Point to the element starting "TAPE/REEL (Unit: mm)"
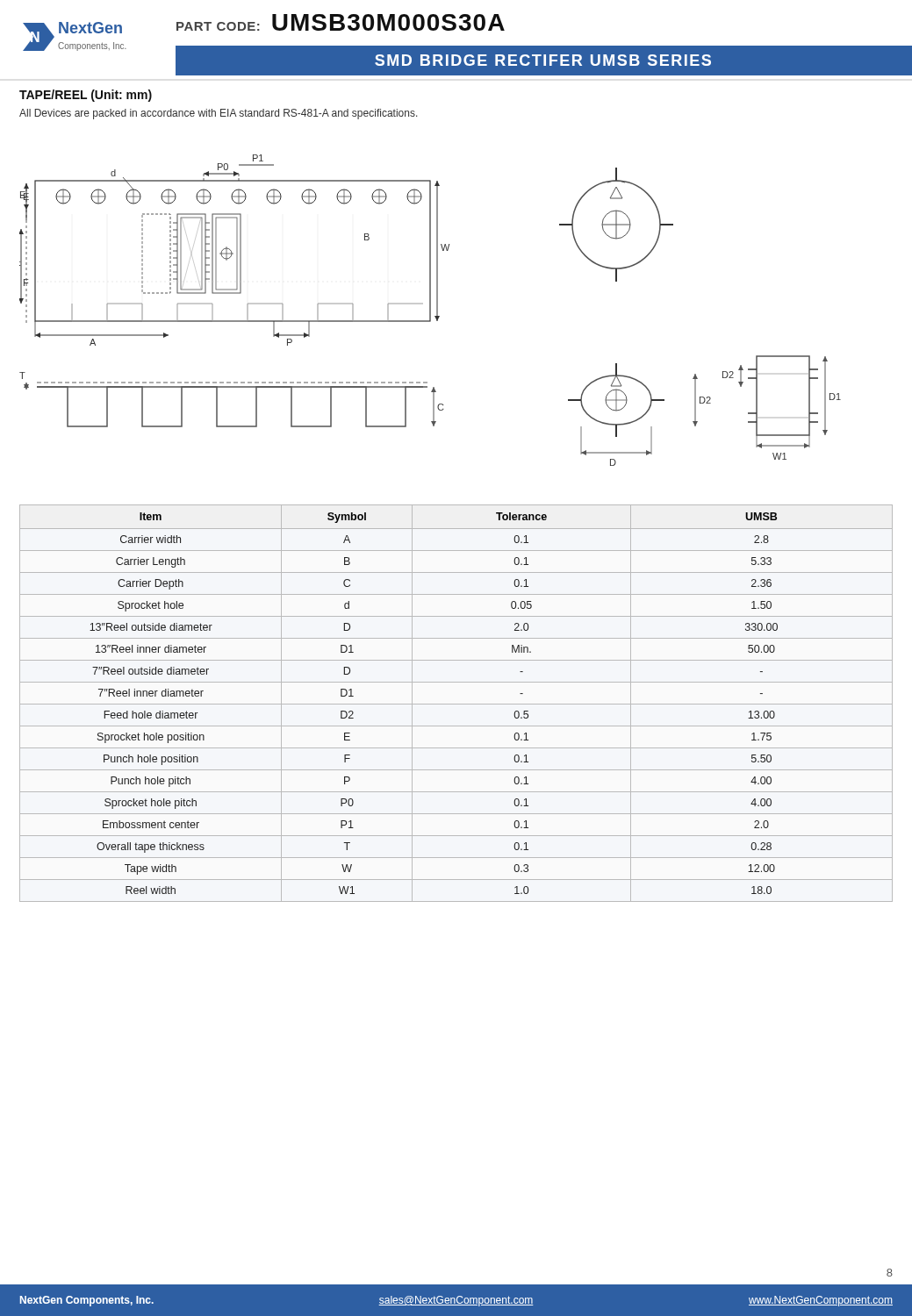 (x=86, y=95)
